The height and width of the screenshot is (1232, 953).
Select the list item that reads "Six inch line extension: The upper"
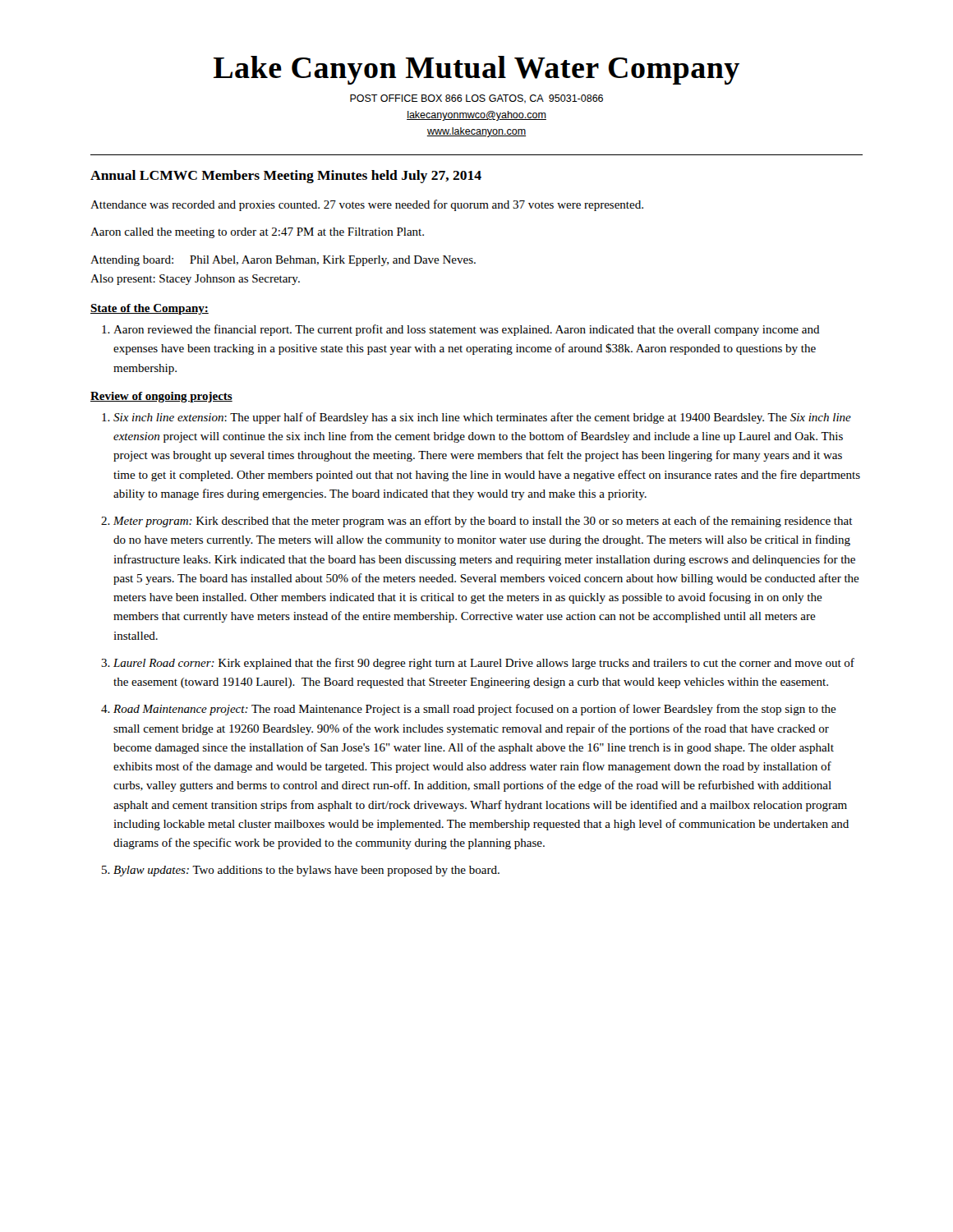point(487,455)
